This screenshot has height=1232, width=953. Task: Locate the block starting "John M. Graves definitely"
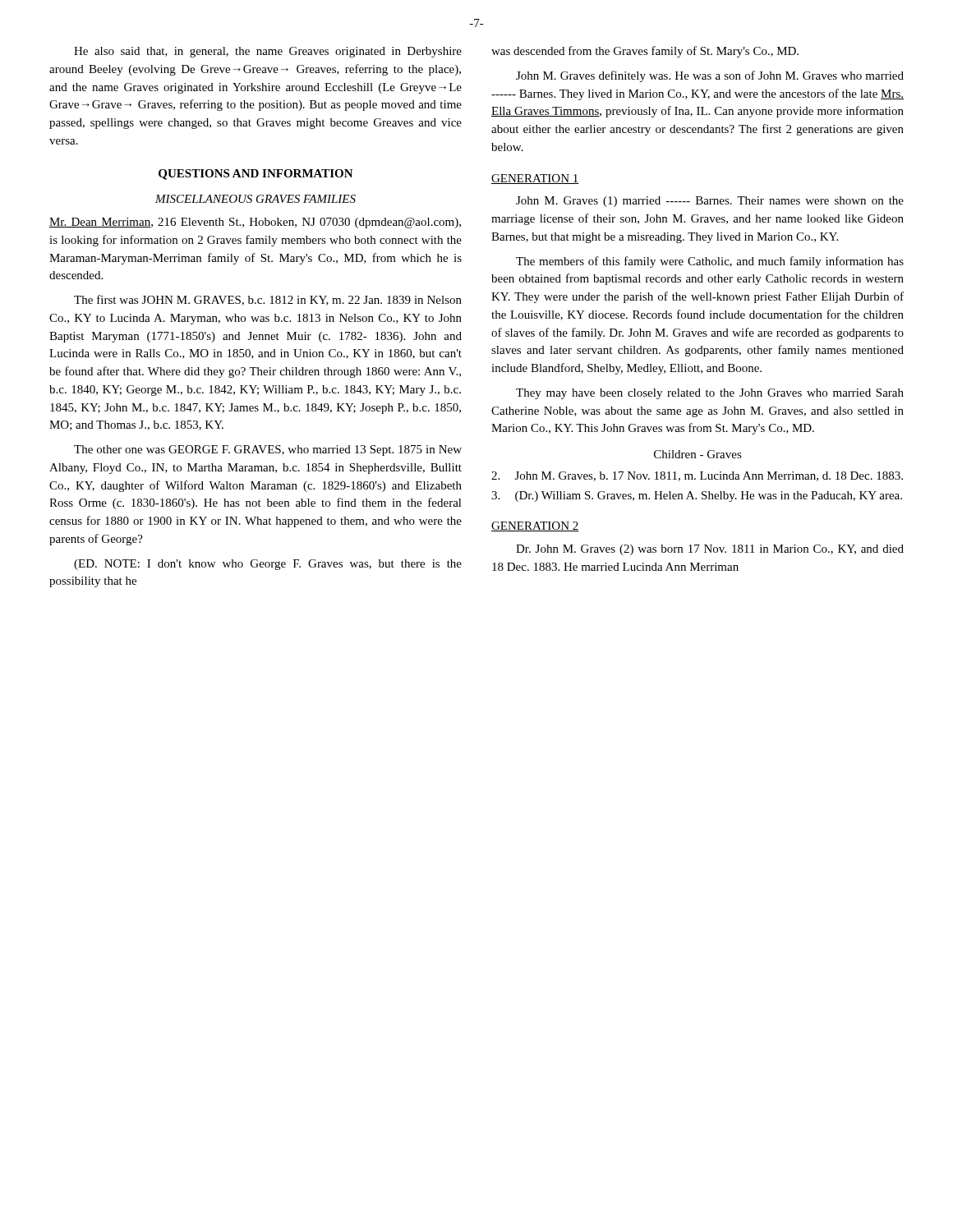698,112
